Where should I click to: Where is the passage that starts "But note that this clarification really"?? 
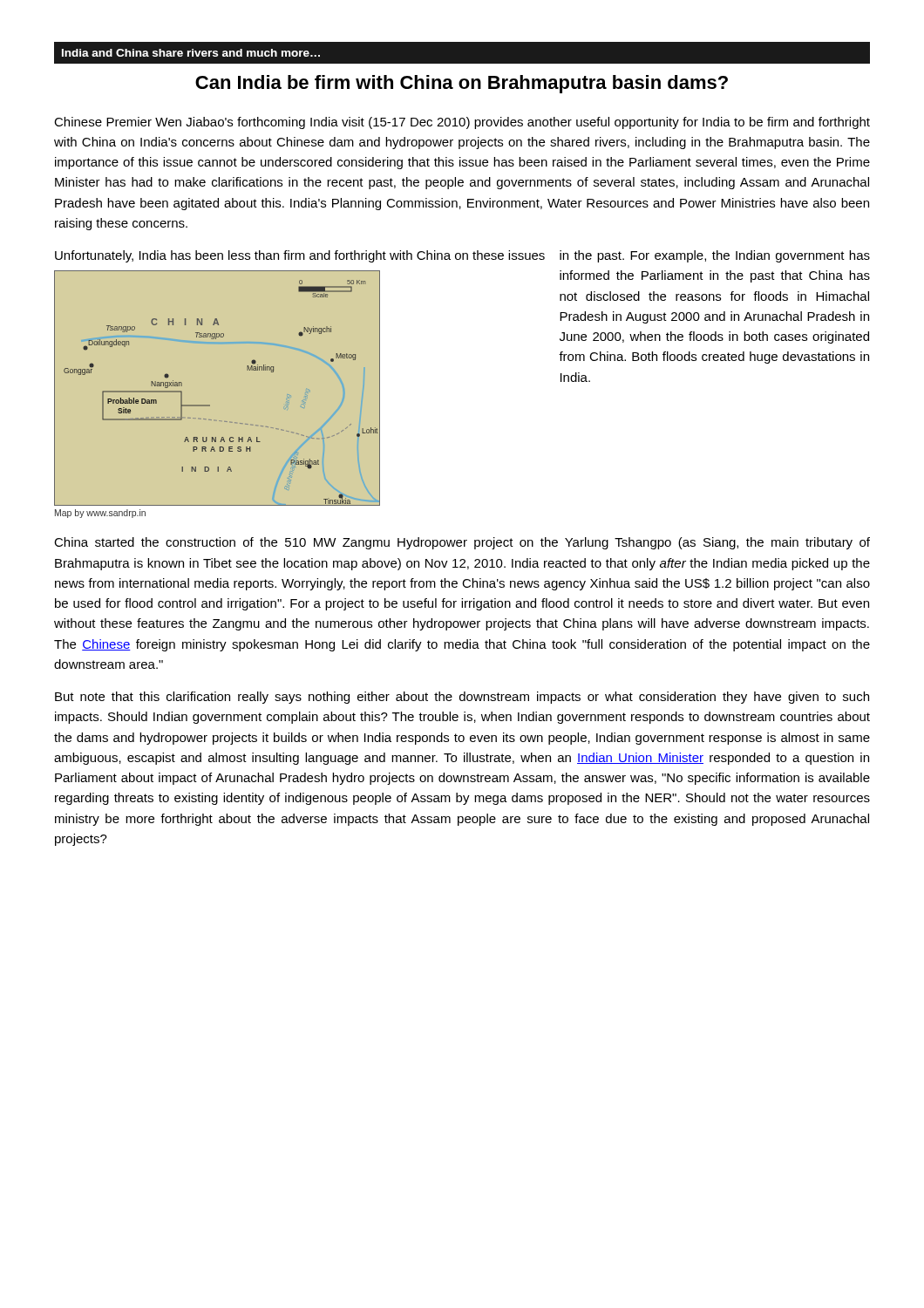462,767
